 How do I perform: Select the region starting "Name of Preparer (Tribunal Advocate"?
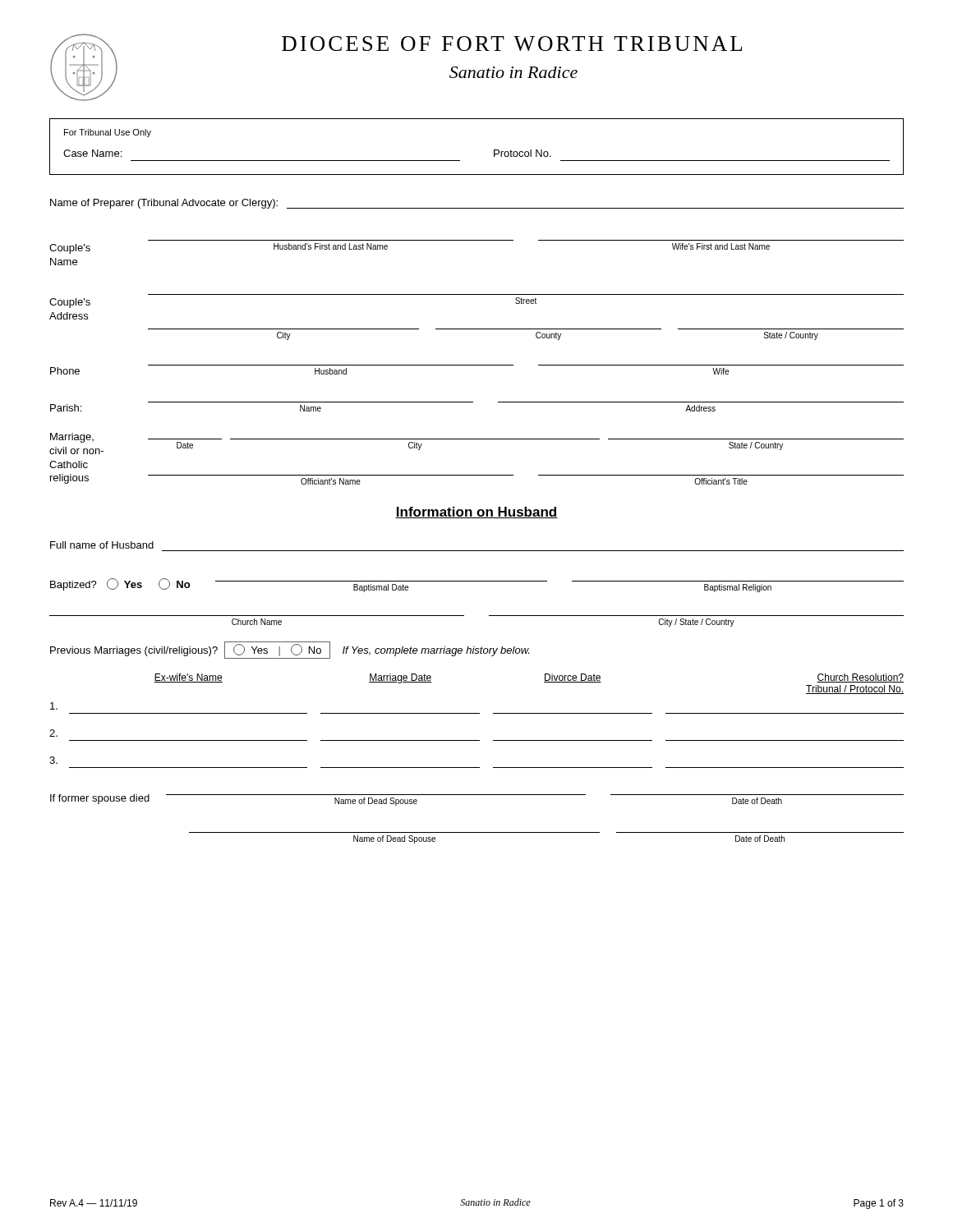(476, 201)
